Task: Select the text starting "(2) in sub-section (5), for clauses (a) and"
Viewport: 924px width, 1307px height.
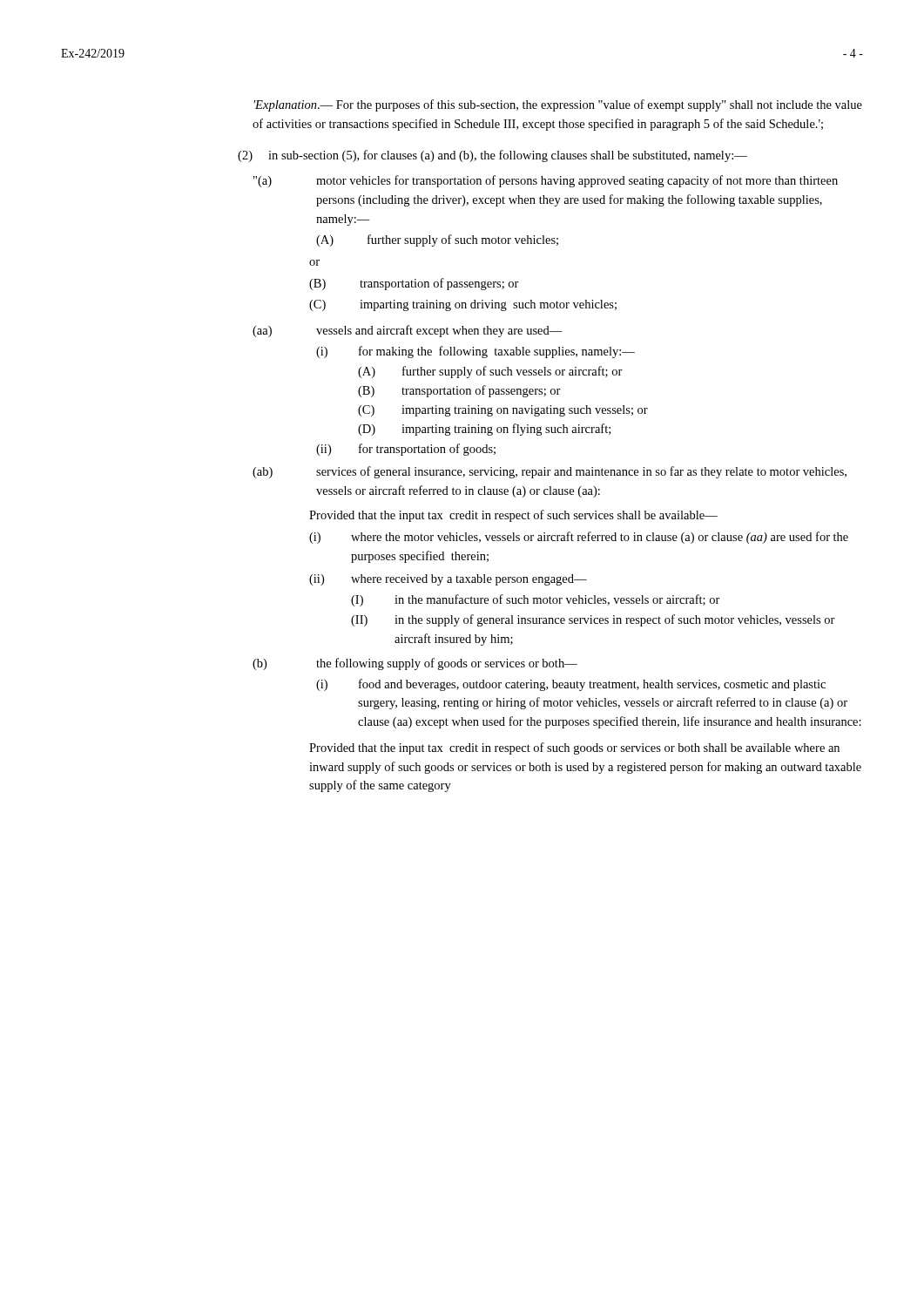Action: coord(462,155)
